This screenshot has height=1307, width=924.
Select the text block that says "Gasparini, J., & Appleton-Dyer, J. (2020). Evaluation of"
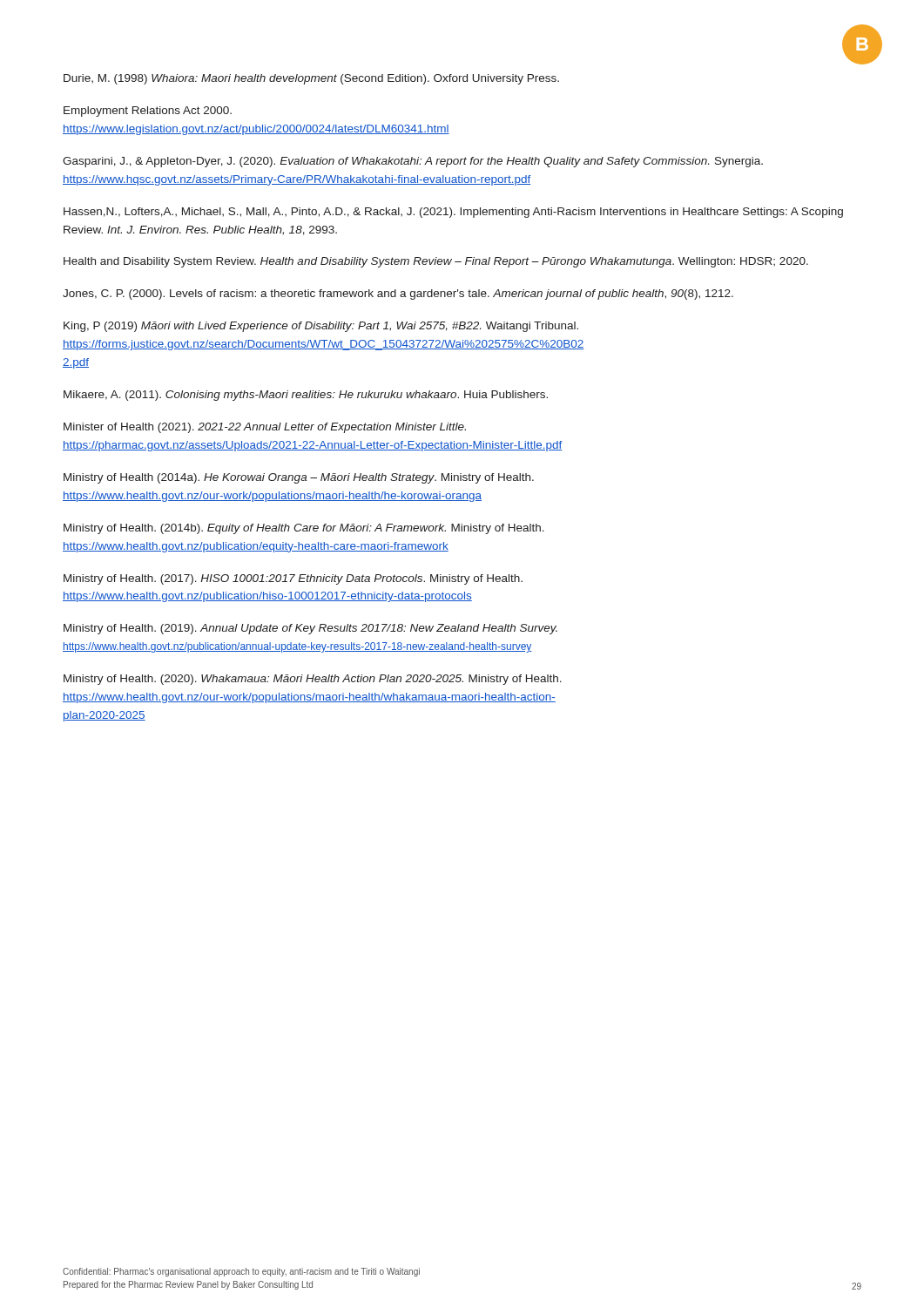point(413,170)
